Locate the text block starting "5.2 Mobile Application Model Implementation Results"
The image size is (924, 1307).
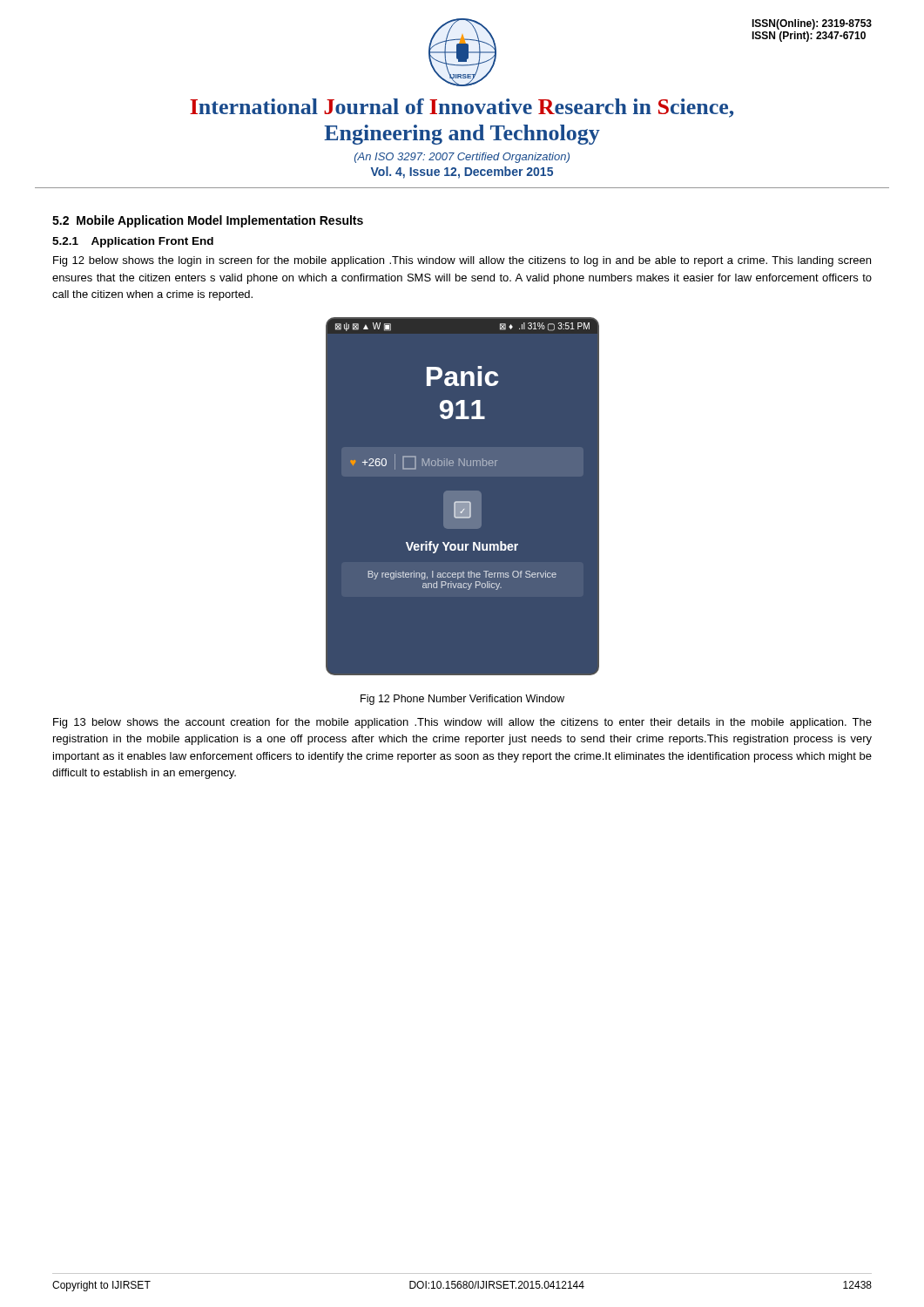click(208, 220)
